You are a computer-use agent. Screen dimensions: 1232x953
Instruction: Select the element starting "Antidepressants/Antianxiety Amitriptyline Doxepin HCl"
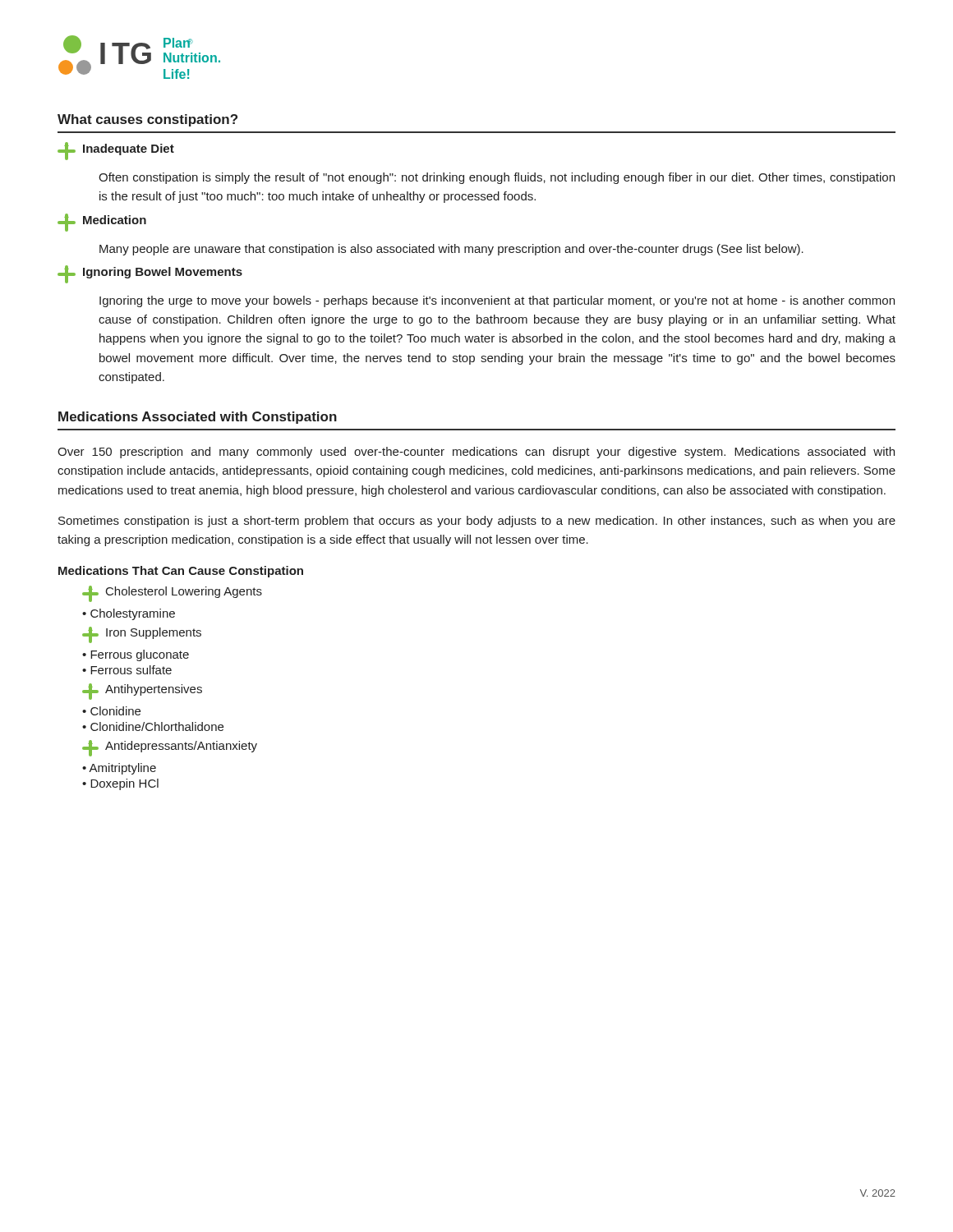(x=170, y=748)
